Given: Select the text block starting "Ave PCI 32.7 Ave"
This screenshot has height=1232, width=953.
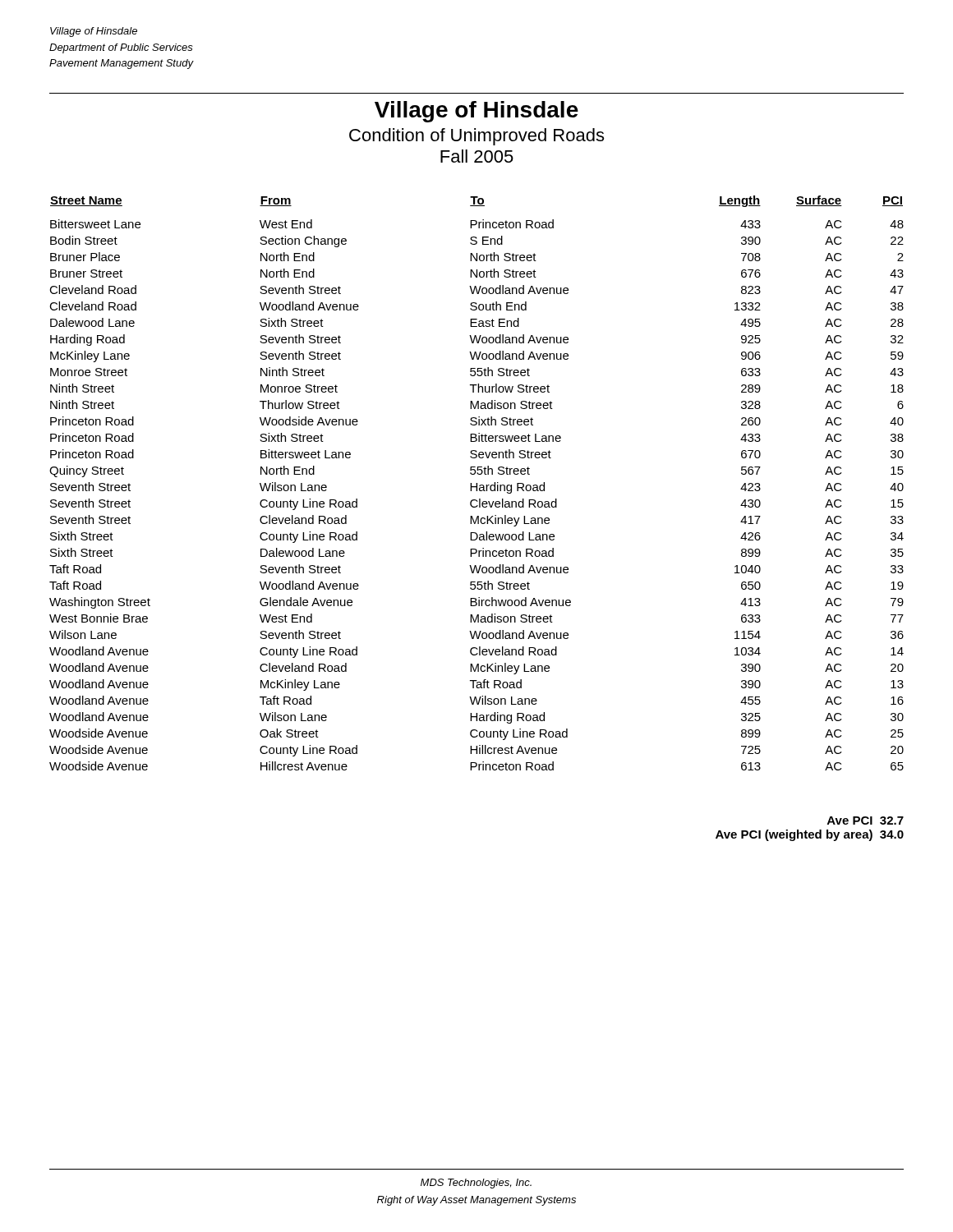Looking at the screenshot, I should (809, 827).
